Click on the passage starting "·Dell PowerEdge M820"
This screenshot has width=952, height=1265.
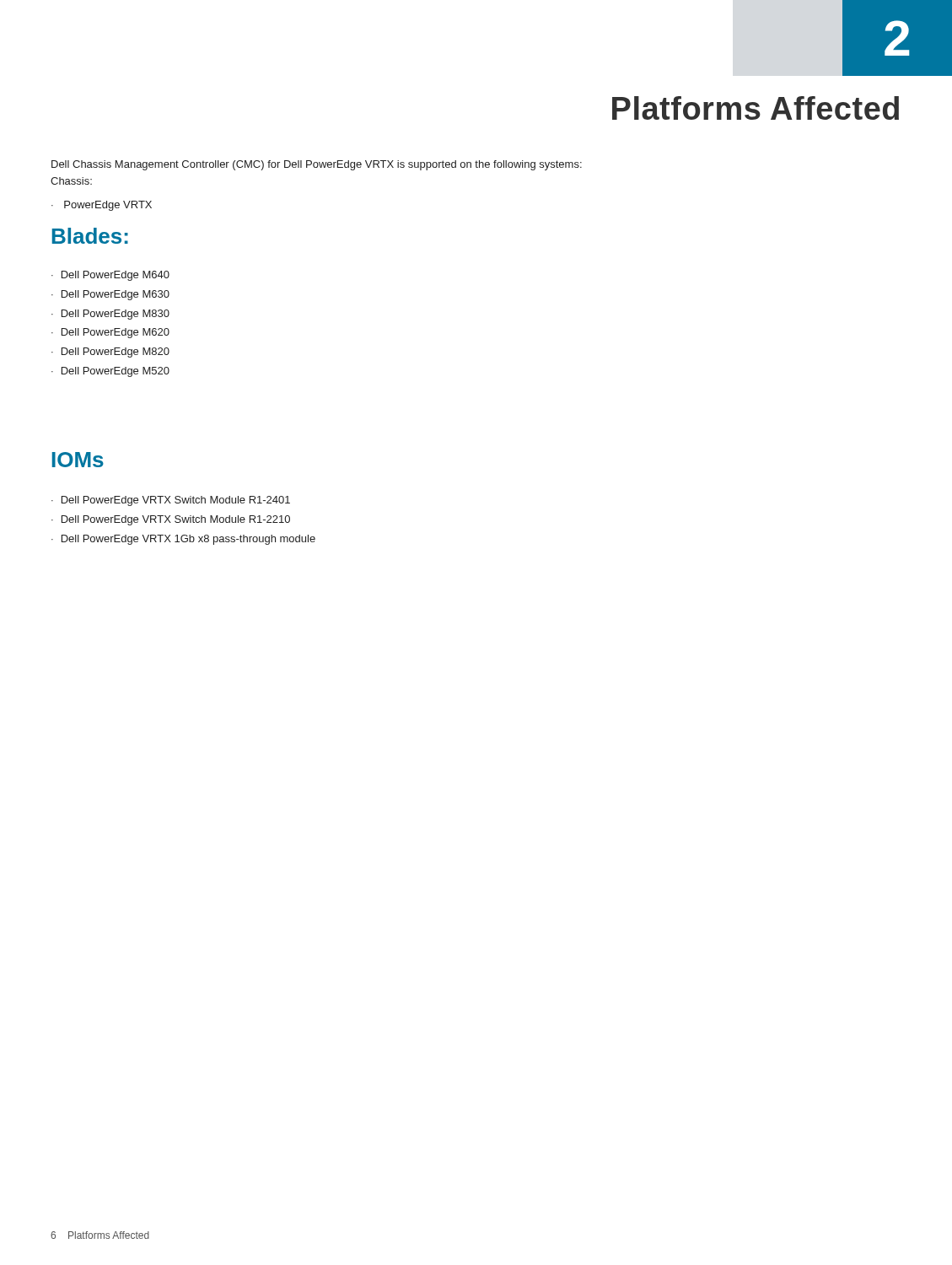(110, 352)
